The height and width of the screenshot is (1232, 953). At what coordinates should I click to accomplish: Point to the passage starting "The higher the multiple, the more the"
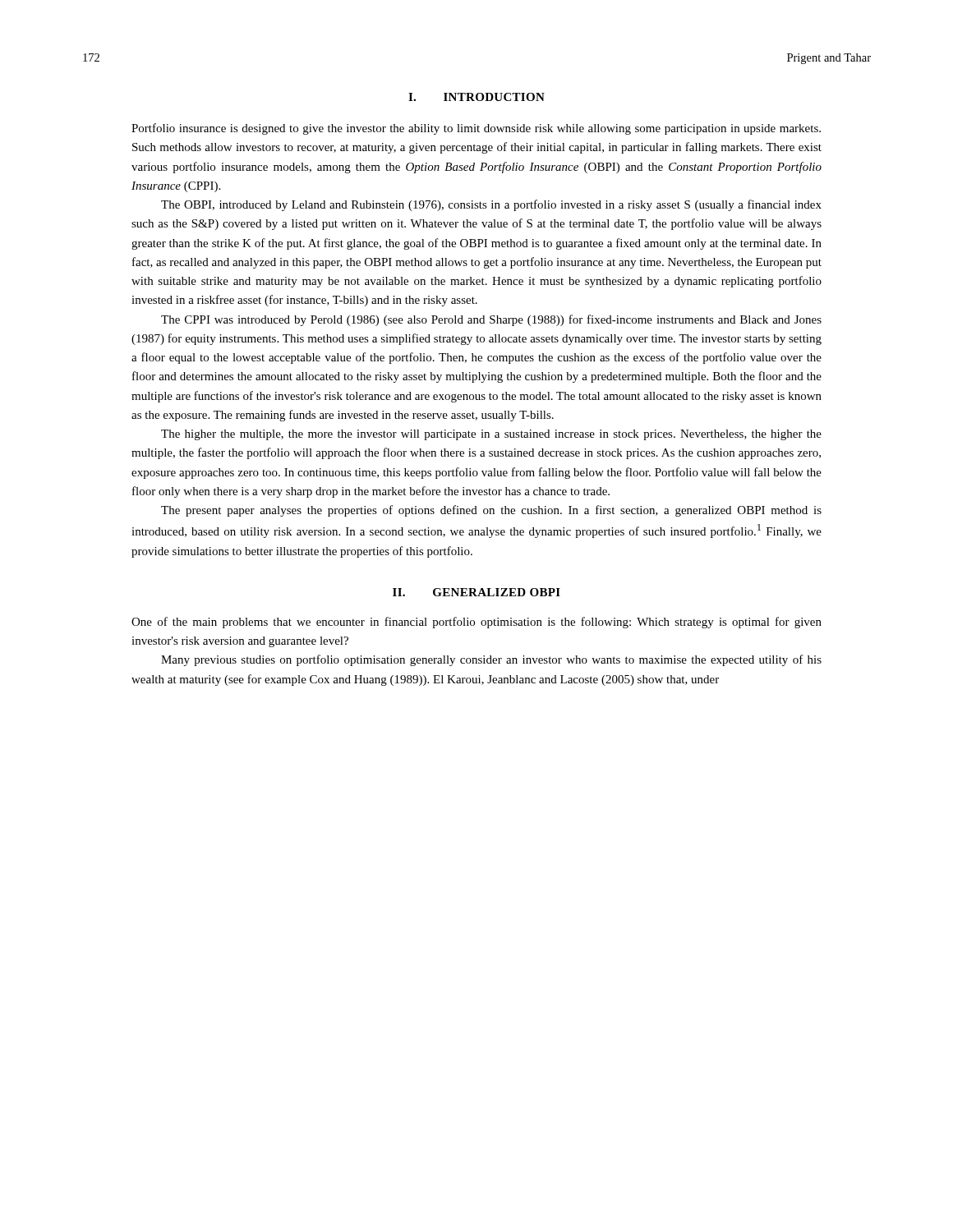tap(476, 463)
